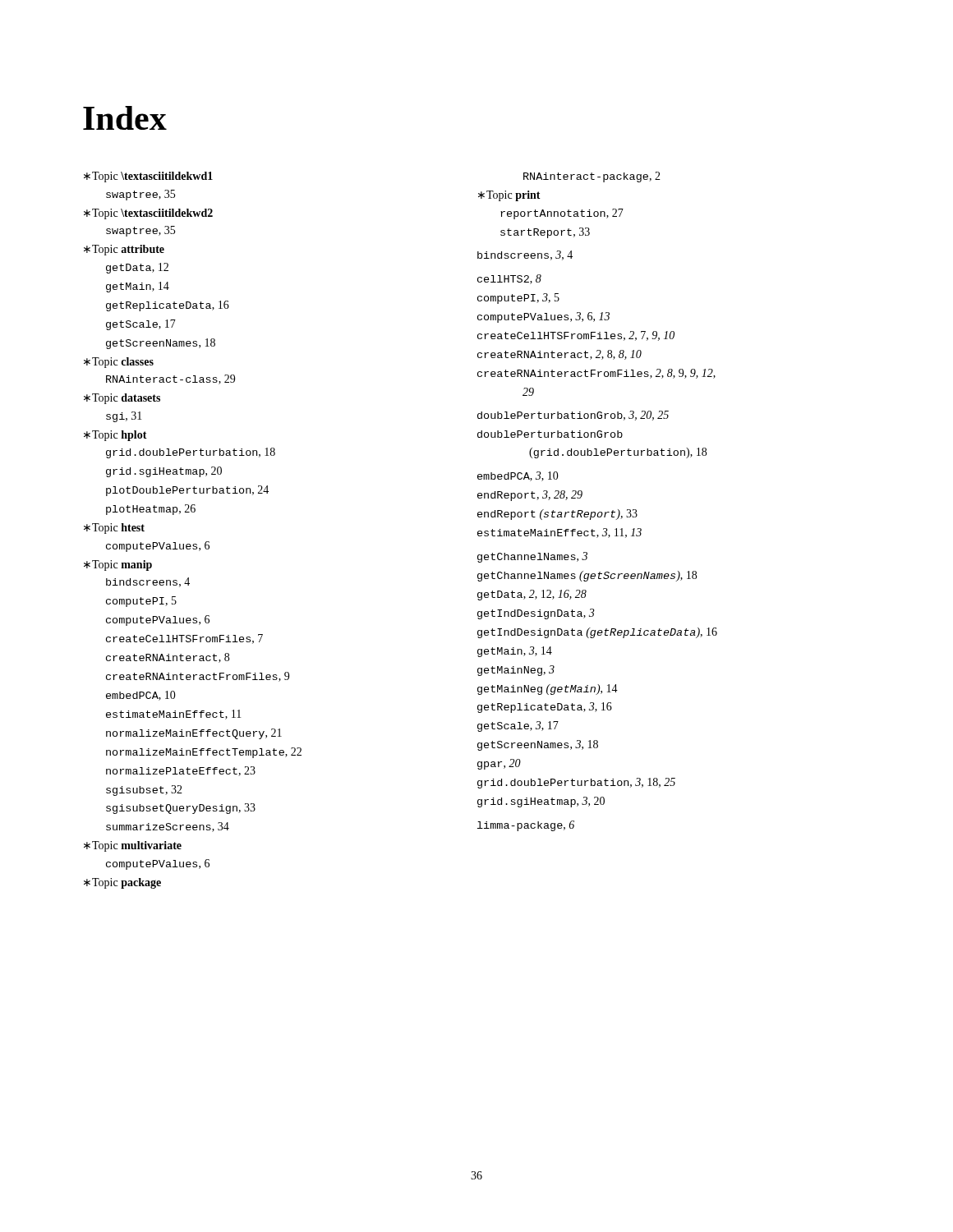Point to "getMainNeg (getMain), 14"
The width and height of the screenshot is (953, 1232).
tap(547, 689)
